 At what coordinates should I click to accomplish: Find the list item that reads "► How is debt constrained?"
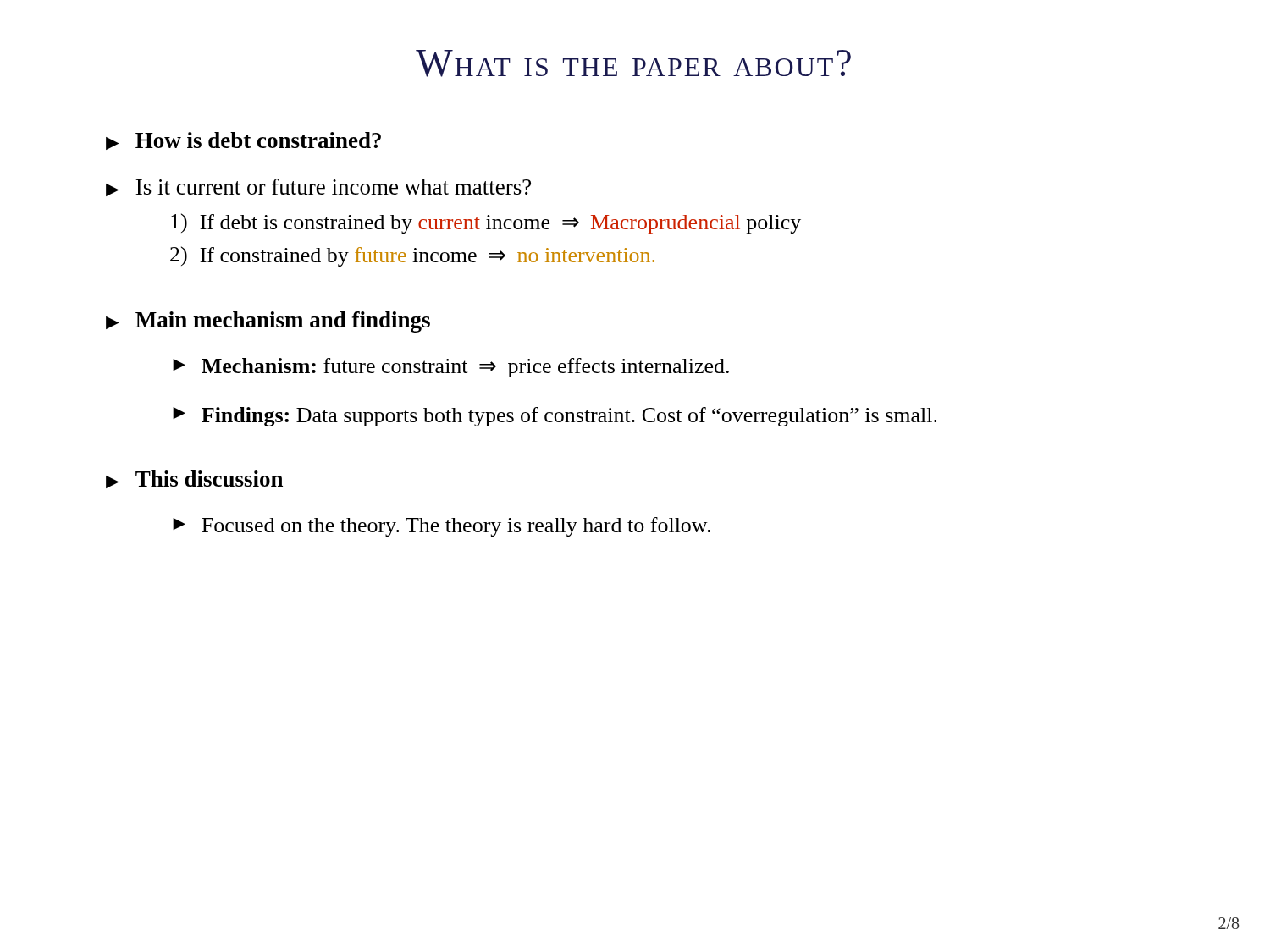click(242, 142)
